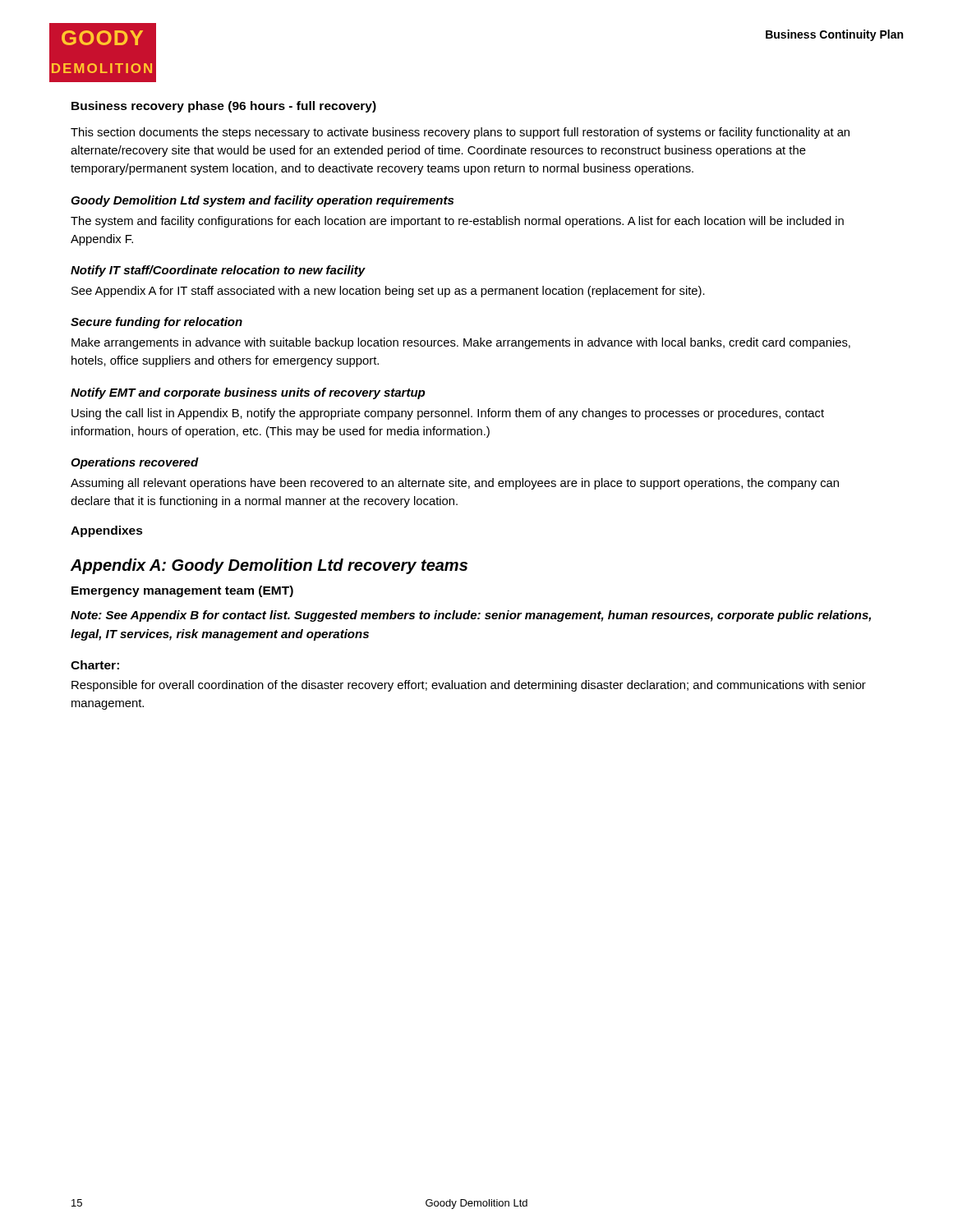Click on the passage starting "Note: See Appendix B for contact"
Image resolution: width=953 pixels, height=1232 pixels.
(x=471, y=624)
